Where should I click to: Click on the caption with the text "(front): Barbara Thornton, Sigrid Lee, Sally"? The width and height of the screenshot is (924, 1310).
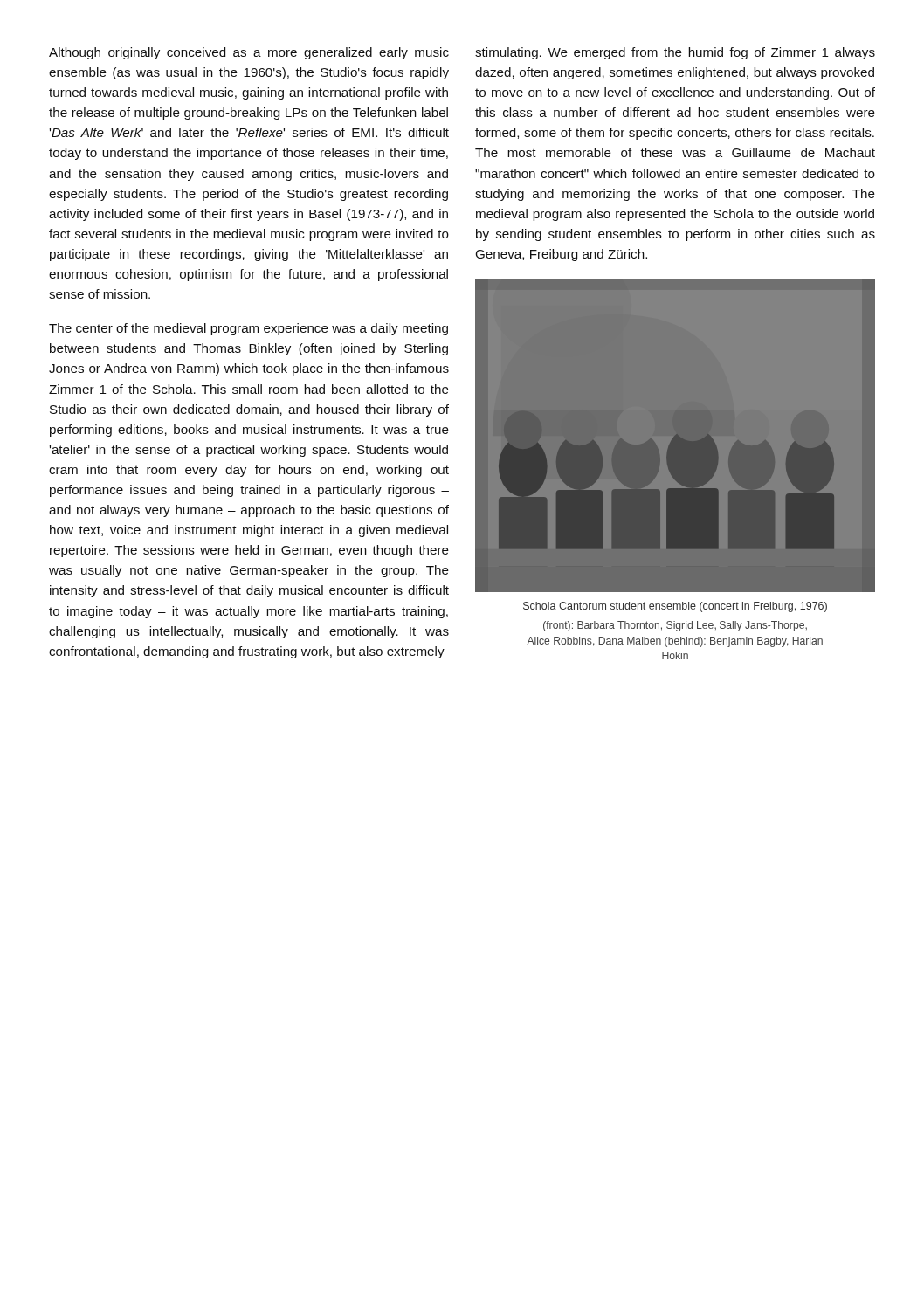pos(675,641)
